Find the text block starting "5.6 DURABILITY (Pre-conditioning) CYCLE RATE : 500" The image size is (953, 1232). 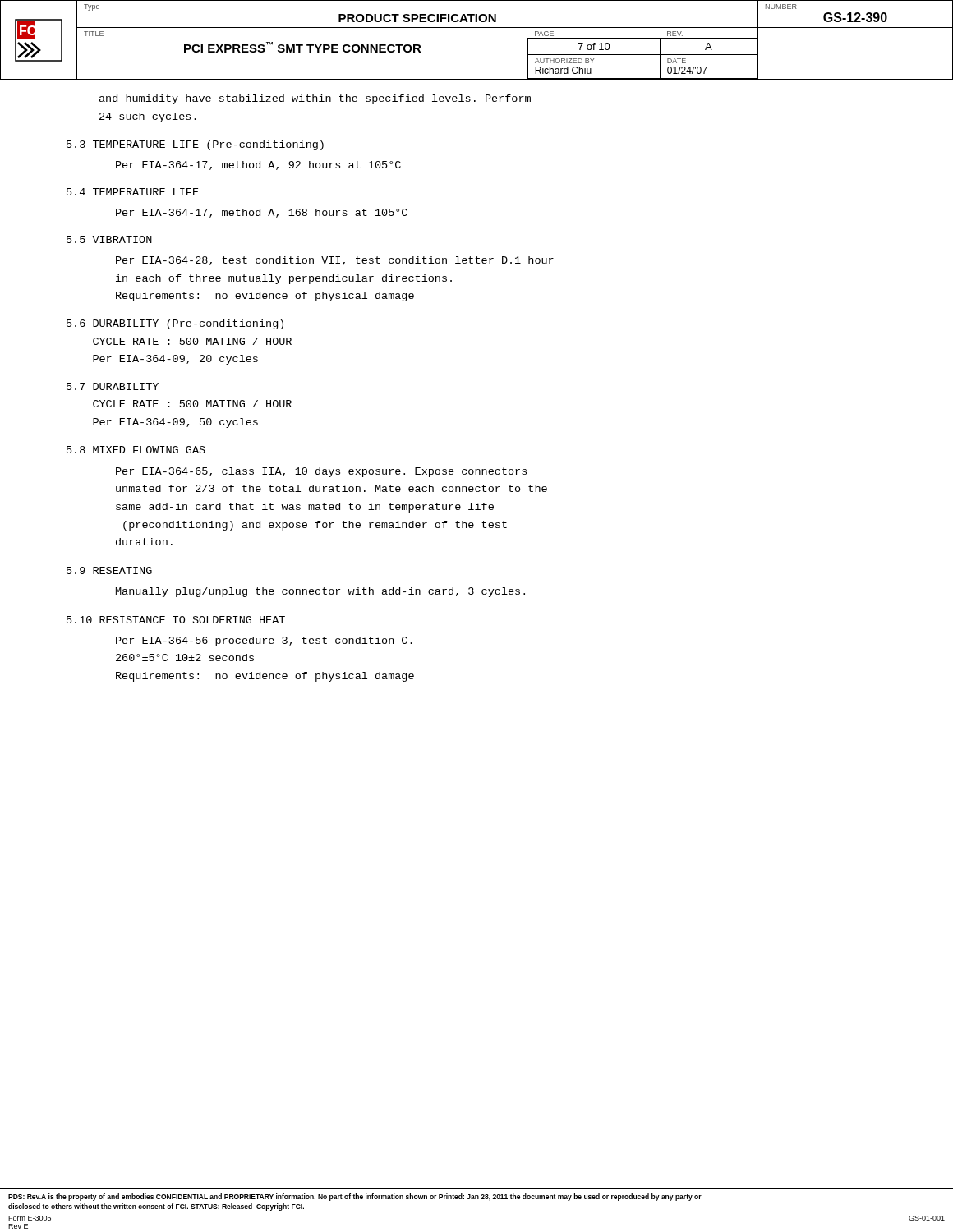coord(179,342)
